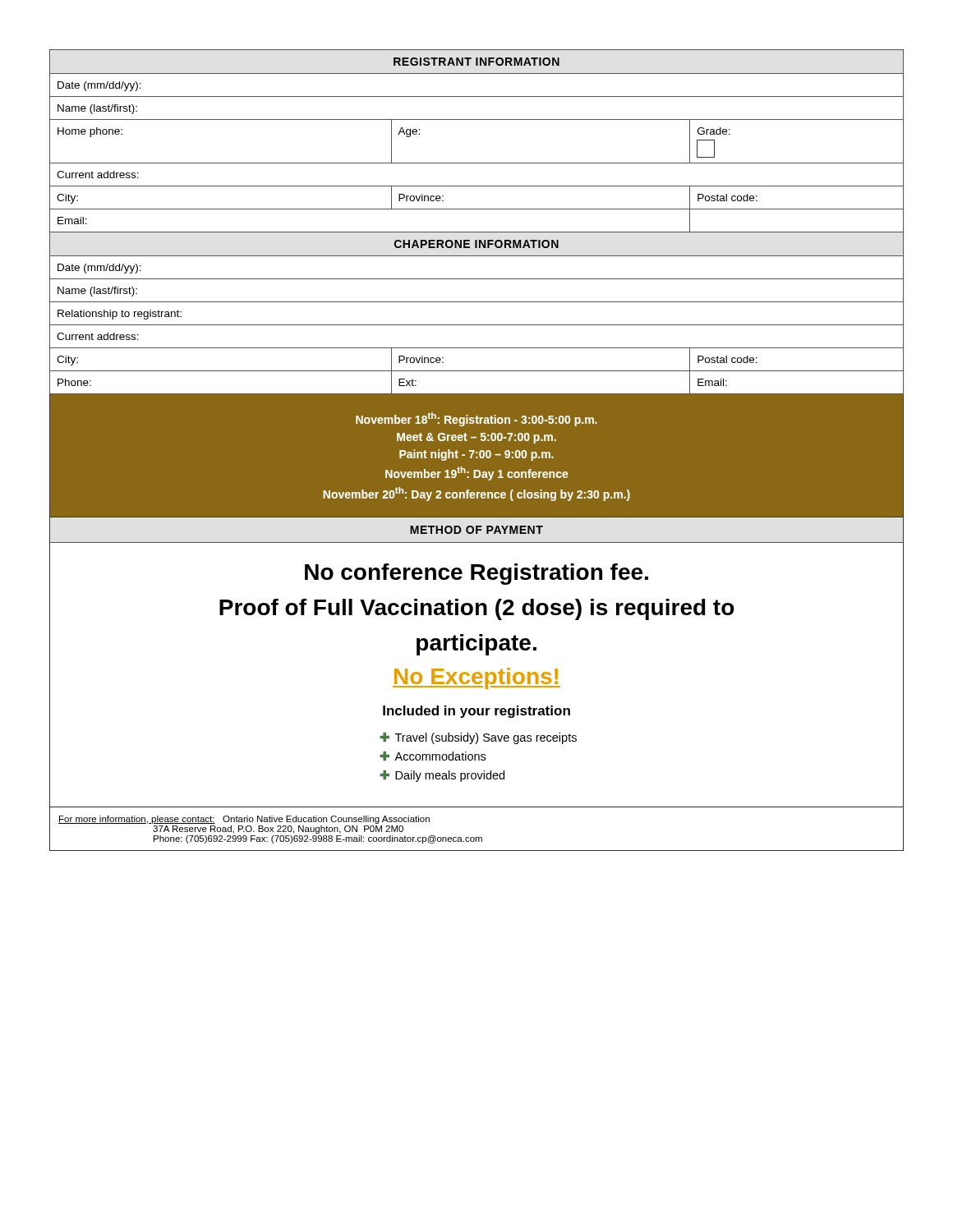The height and width of the screenshot is (1232, 953).
Task: Find the table that mentions "Relationship to registrant:"
Action: pyautogui.click(x=476, y=222)
